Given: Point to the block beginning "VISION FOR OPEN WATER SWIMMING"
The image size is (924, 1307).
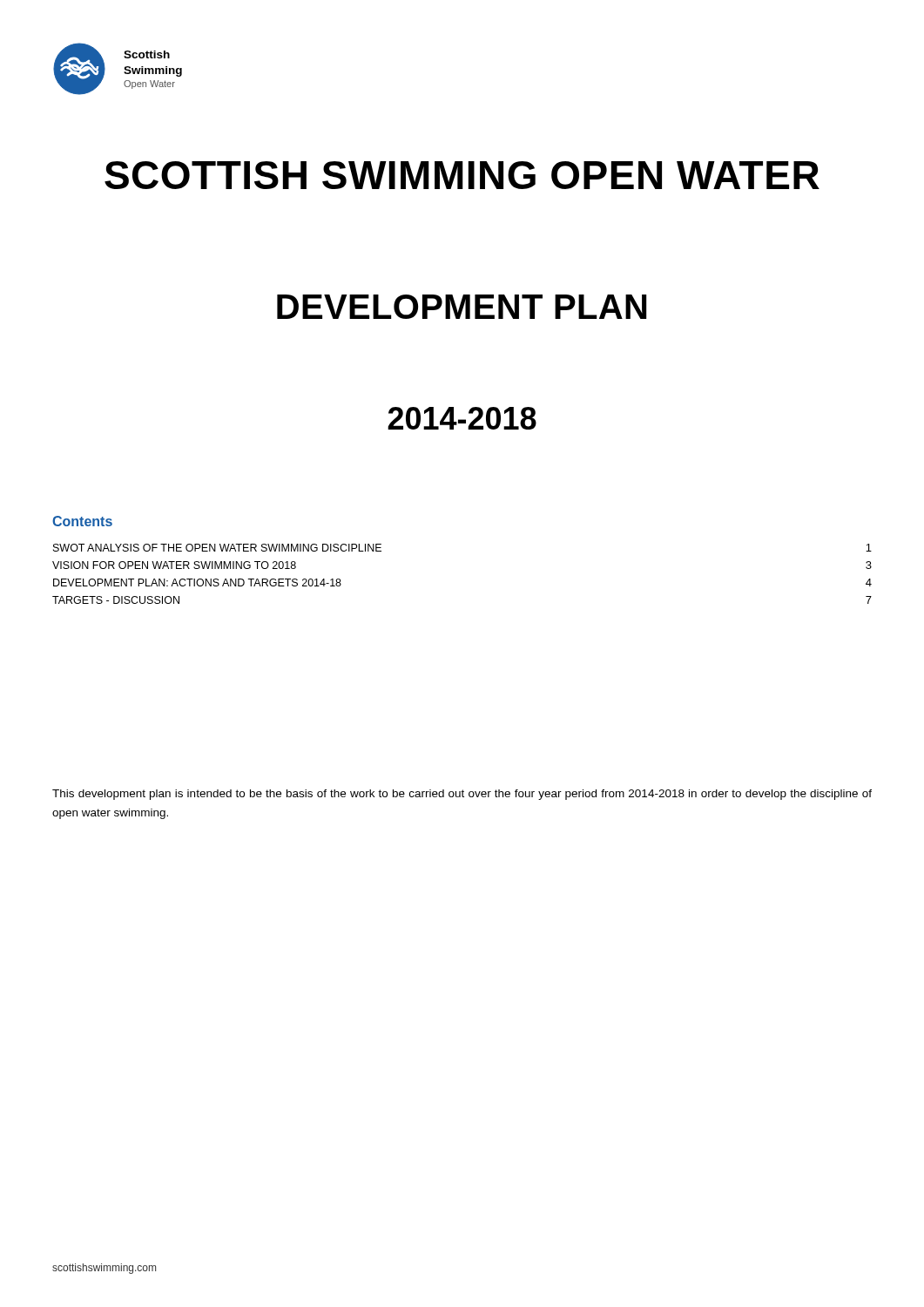Looking at the screenshot, I should point(179,565).
